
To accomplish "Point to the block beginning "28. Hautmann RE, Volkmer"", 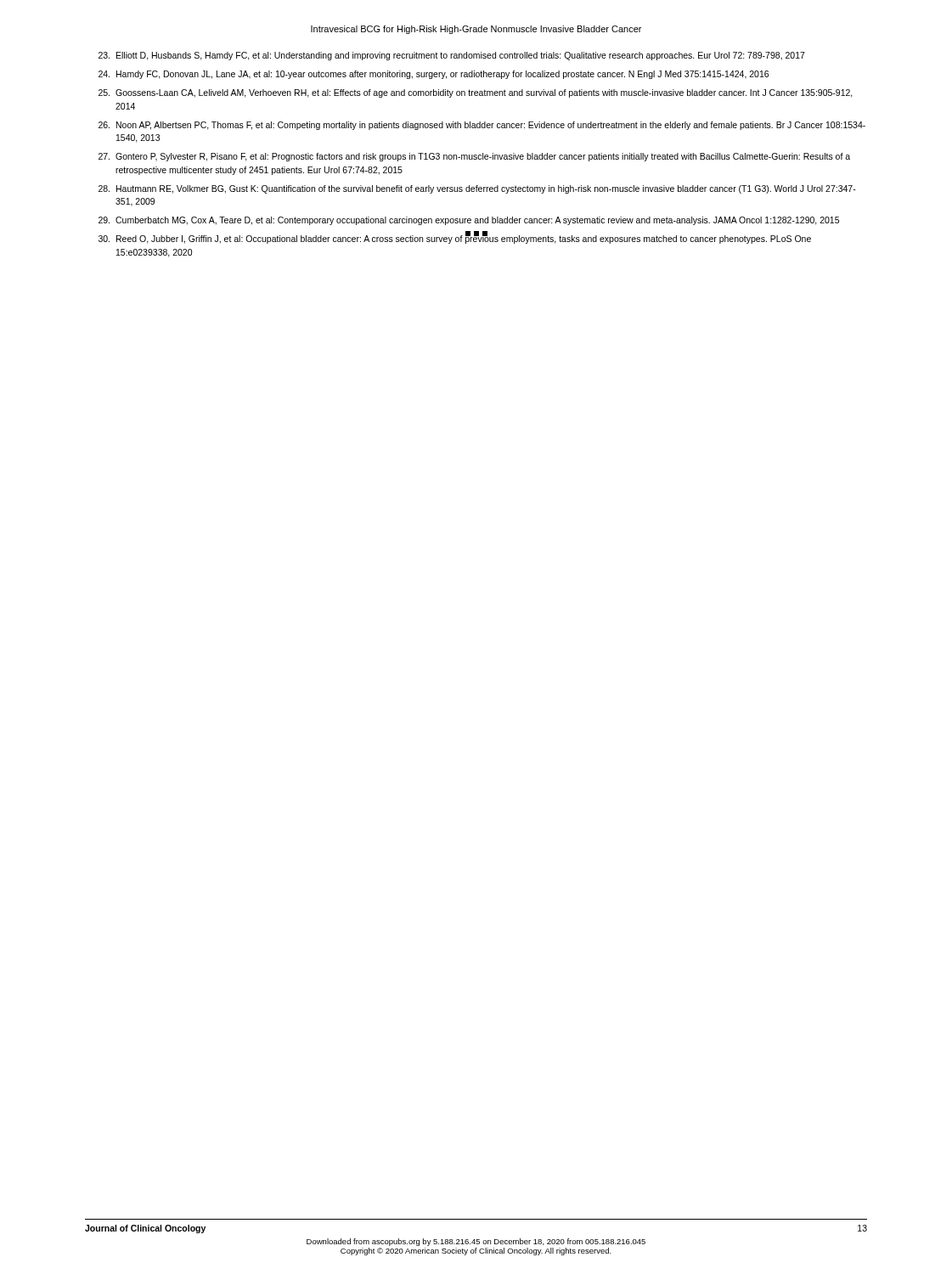I will click(x=476, y=195).
